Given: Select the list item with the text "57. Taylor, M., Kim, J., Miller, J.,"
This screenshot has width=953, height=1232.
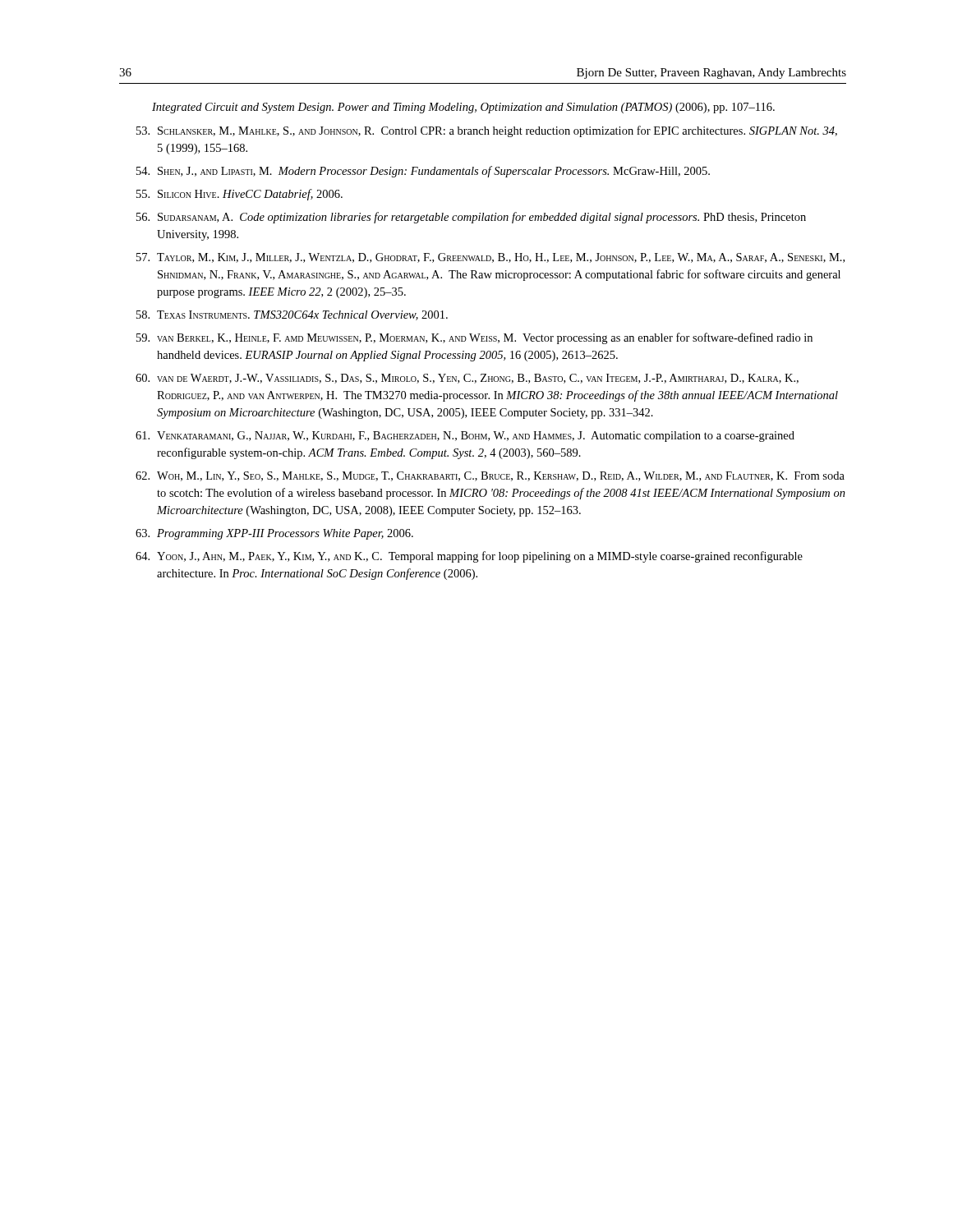Looking at the screenshot, I should [x=483, y=275].
